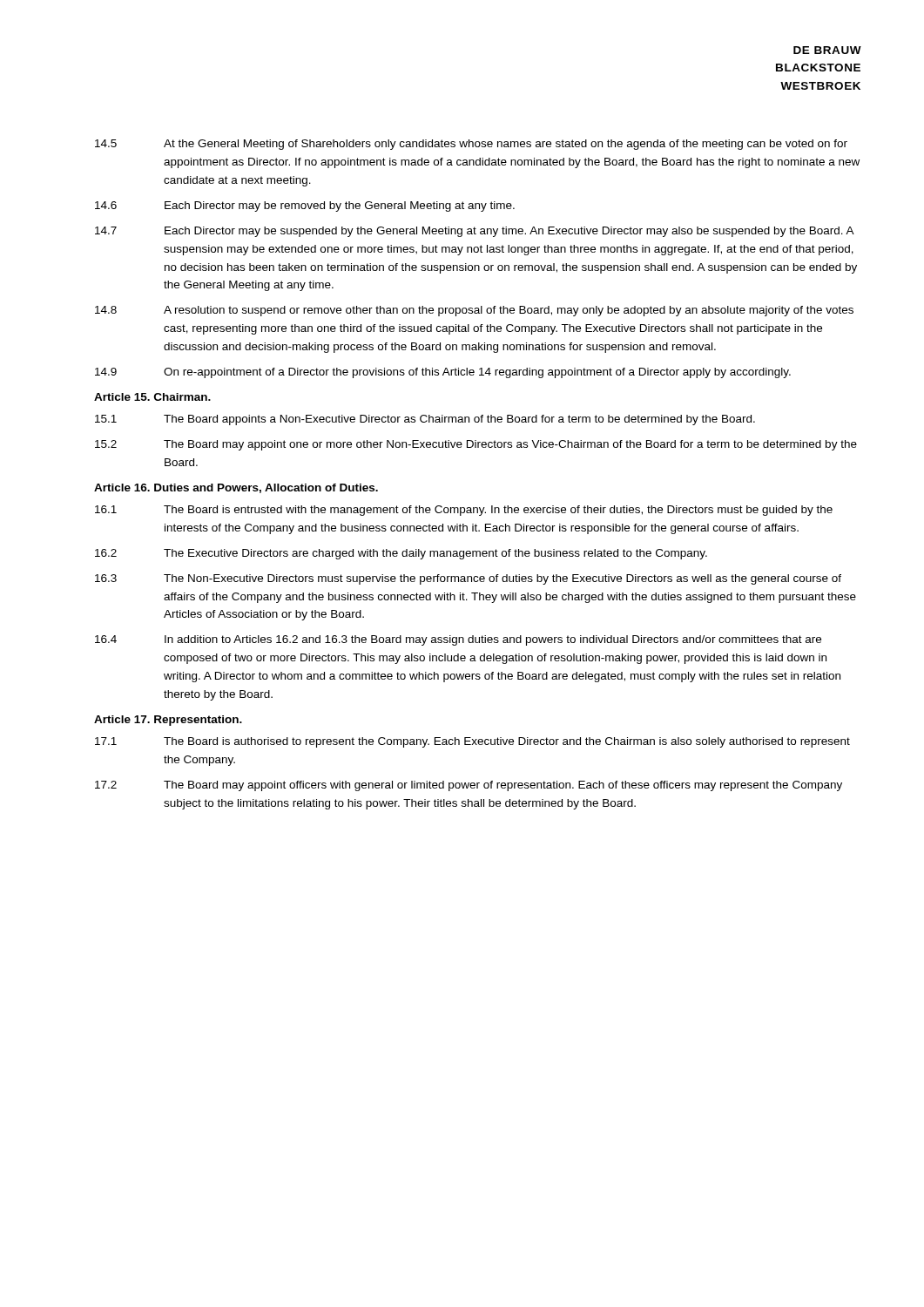Locate the block starting "14.5 At the"
The image size is (924, 1307).
478,162
